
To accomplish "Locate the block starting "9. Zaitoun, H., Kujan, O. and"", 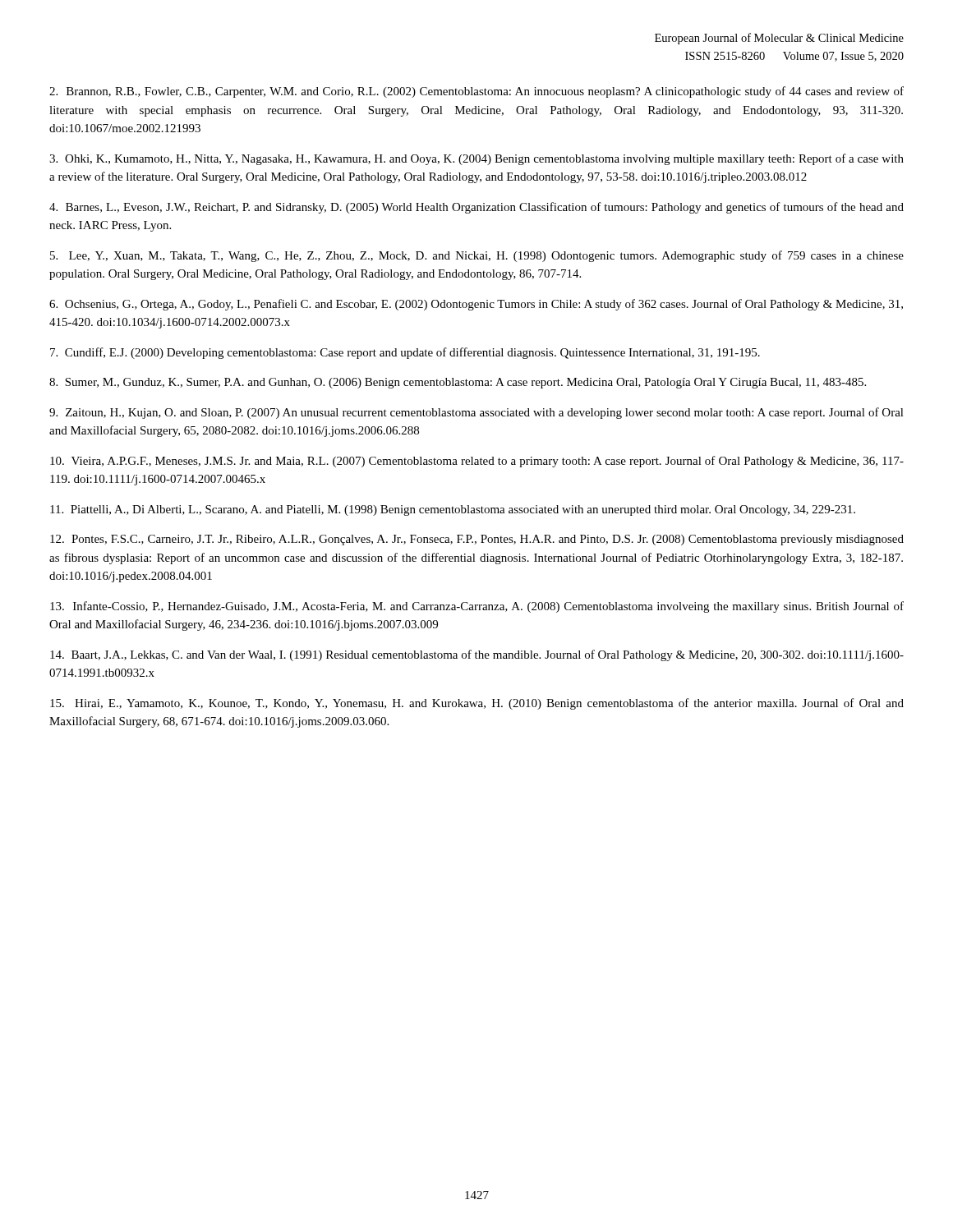I will [476, 421].
